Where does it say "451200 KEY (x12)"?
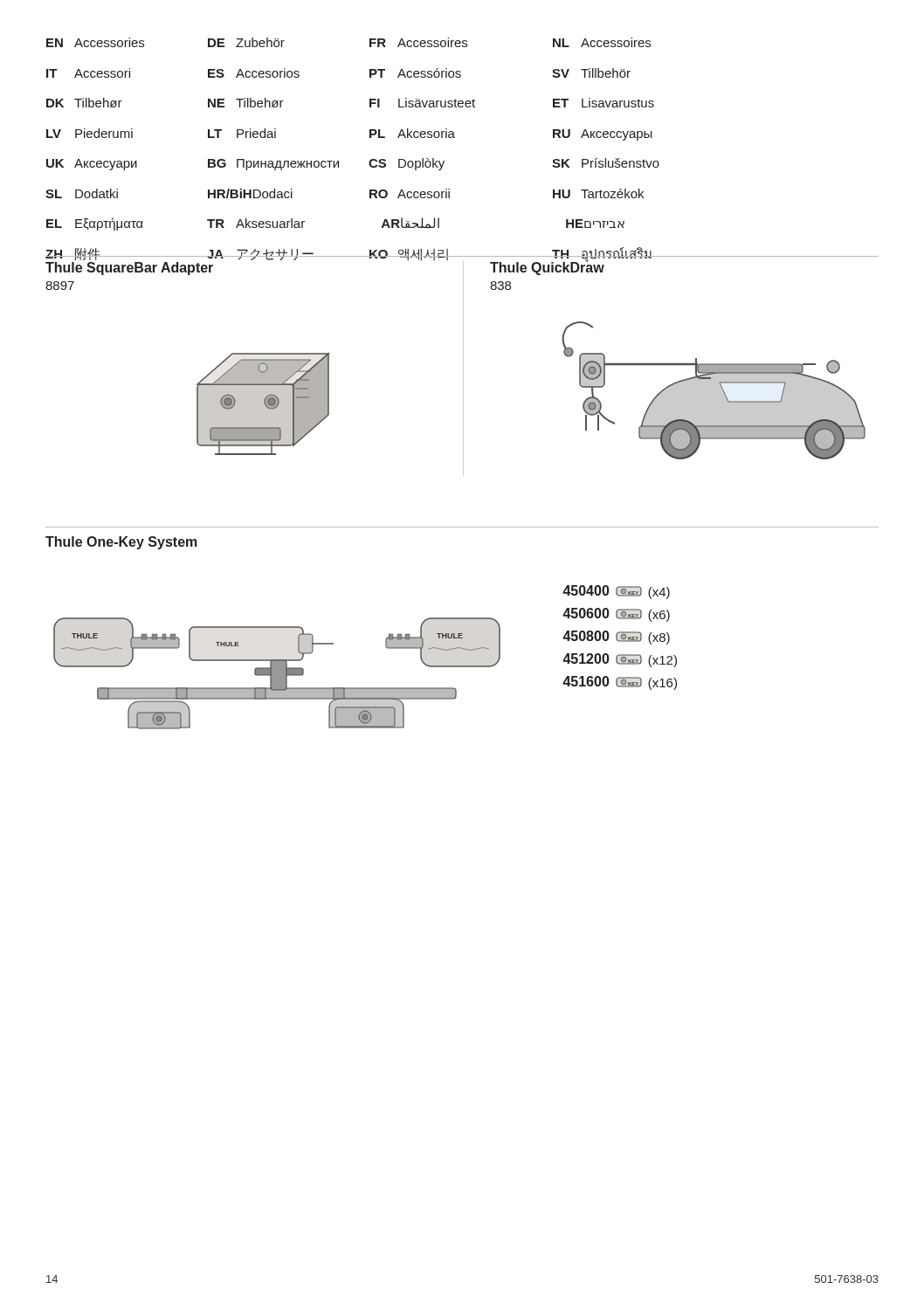Image resolution: width=924 pixels, height=1310 pixels. [620, 659]
